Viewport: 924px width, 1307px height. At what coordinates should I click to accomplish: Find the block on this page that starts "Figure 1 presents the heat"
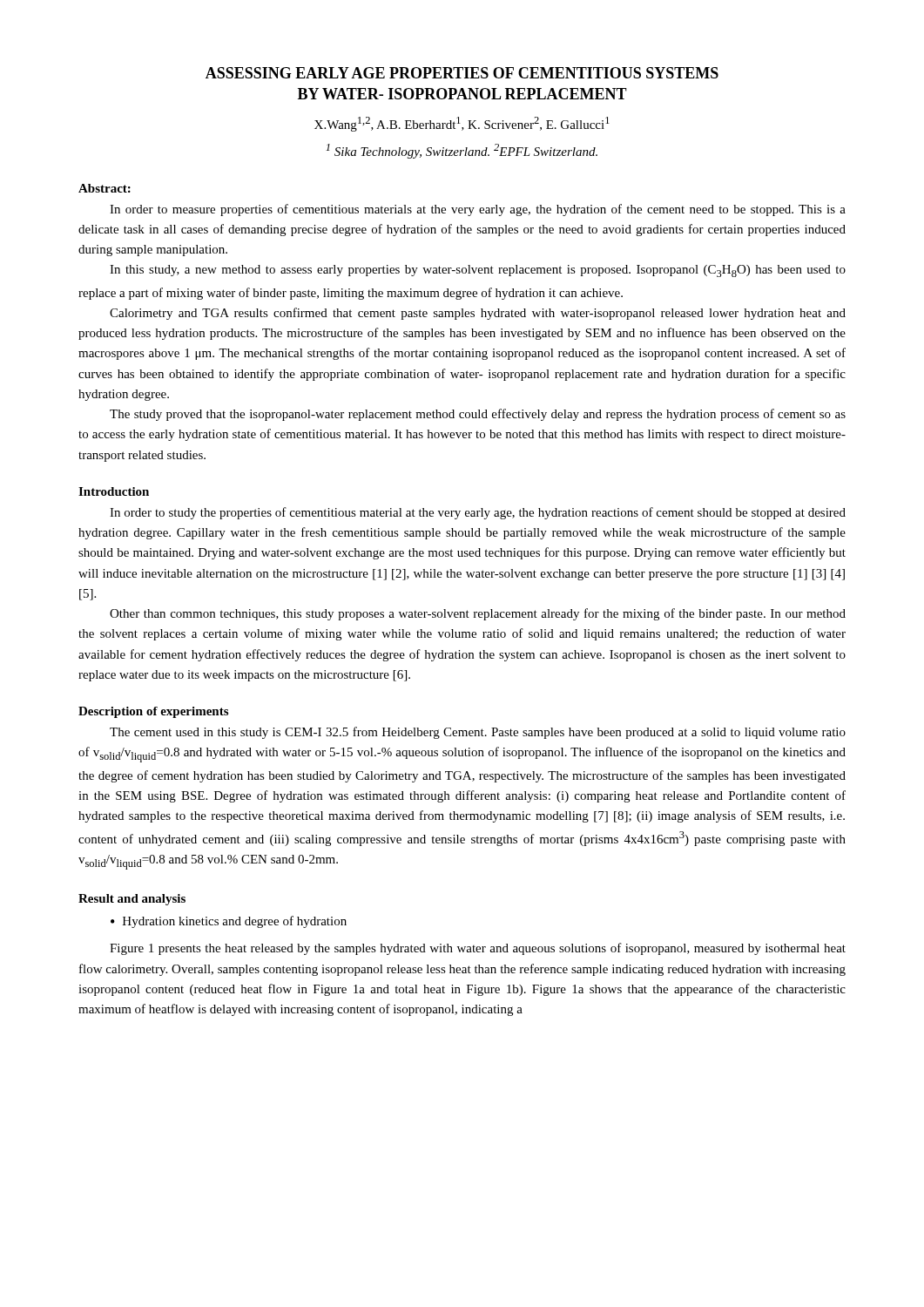click(x=462, y=979)
